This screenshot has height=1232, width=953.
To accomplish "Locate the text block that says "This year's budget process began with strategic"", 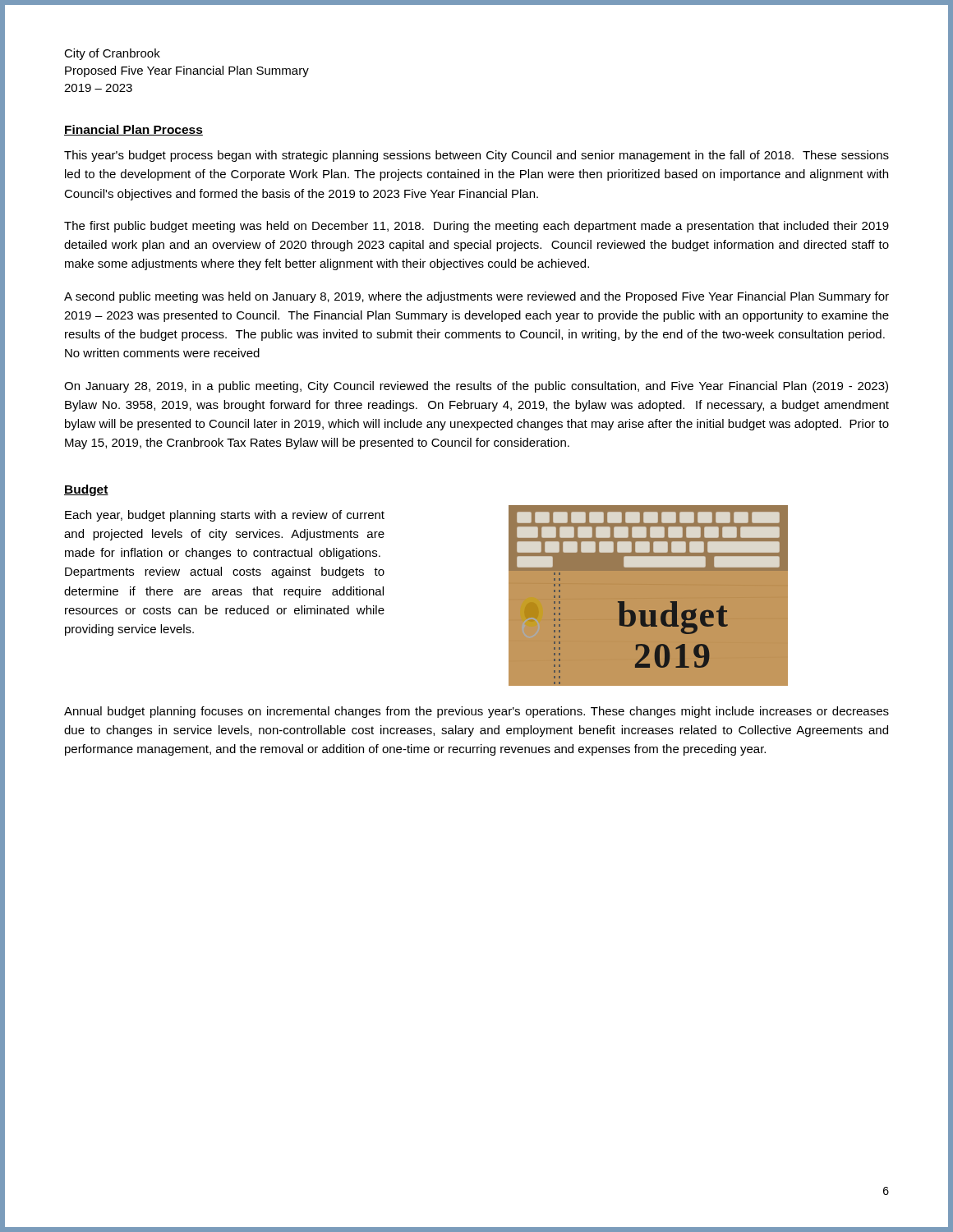I will click(476, 174).
